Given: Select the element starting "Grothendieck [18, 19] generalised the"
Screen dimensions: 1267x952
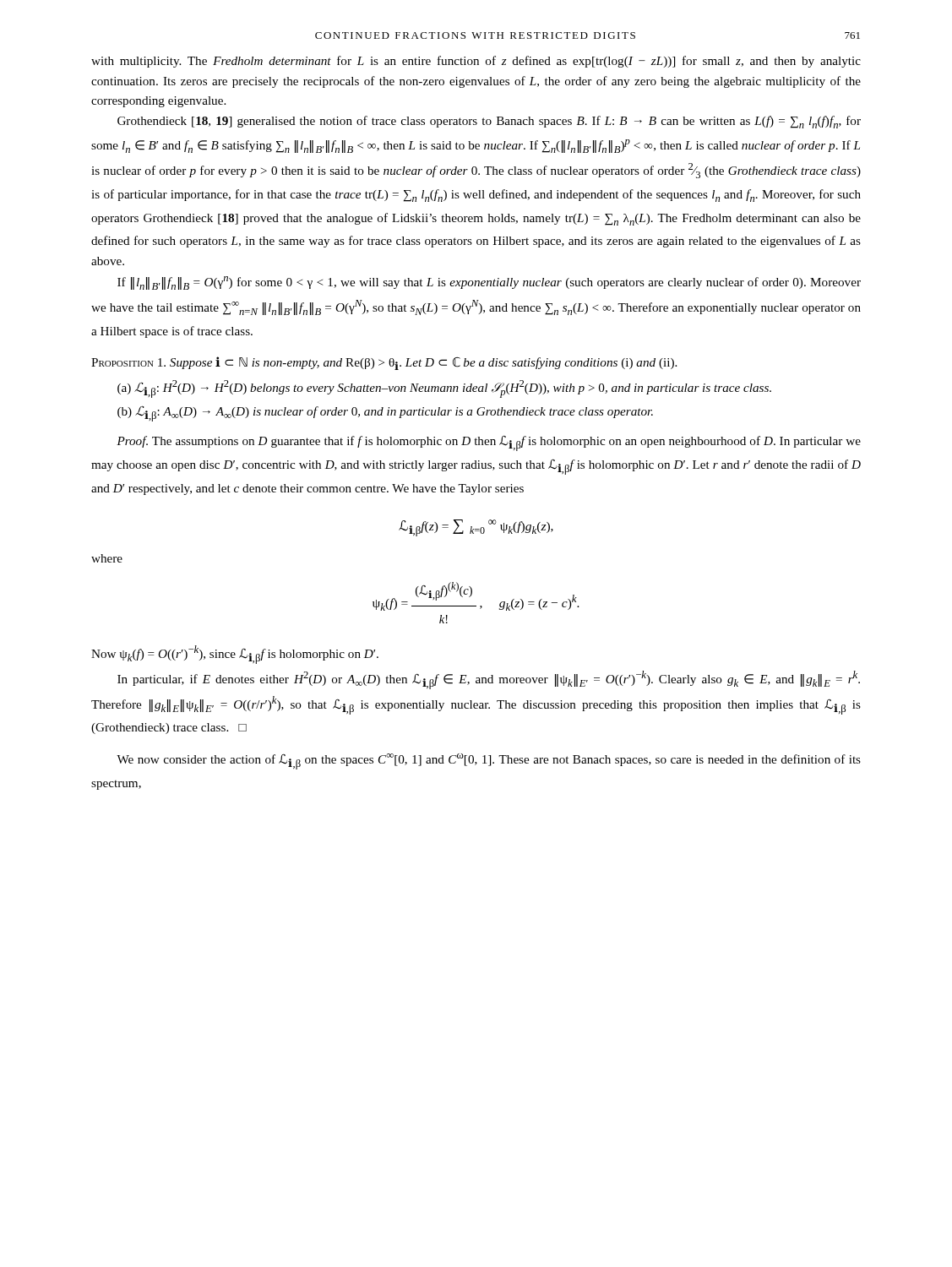Looking at the screenshot, I should 476,190.
